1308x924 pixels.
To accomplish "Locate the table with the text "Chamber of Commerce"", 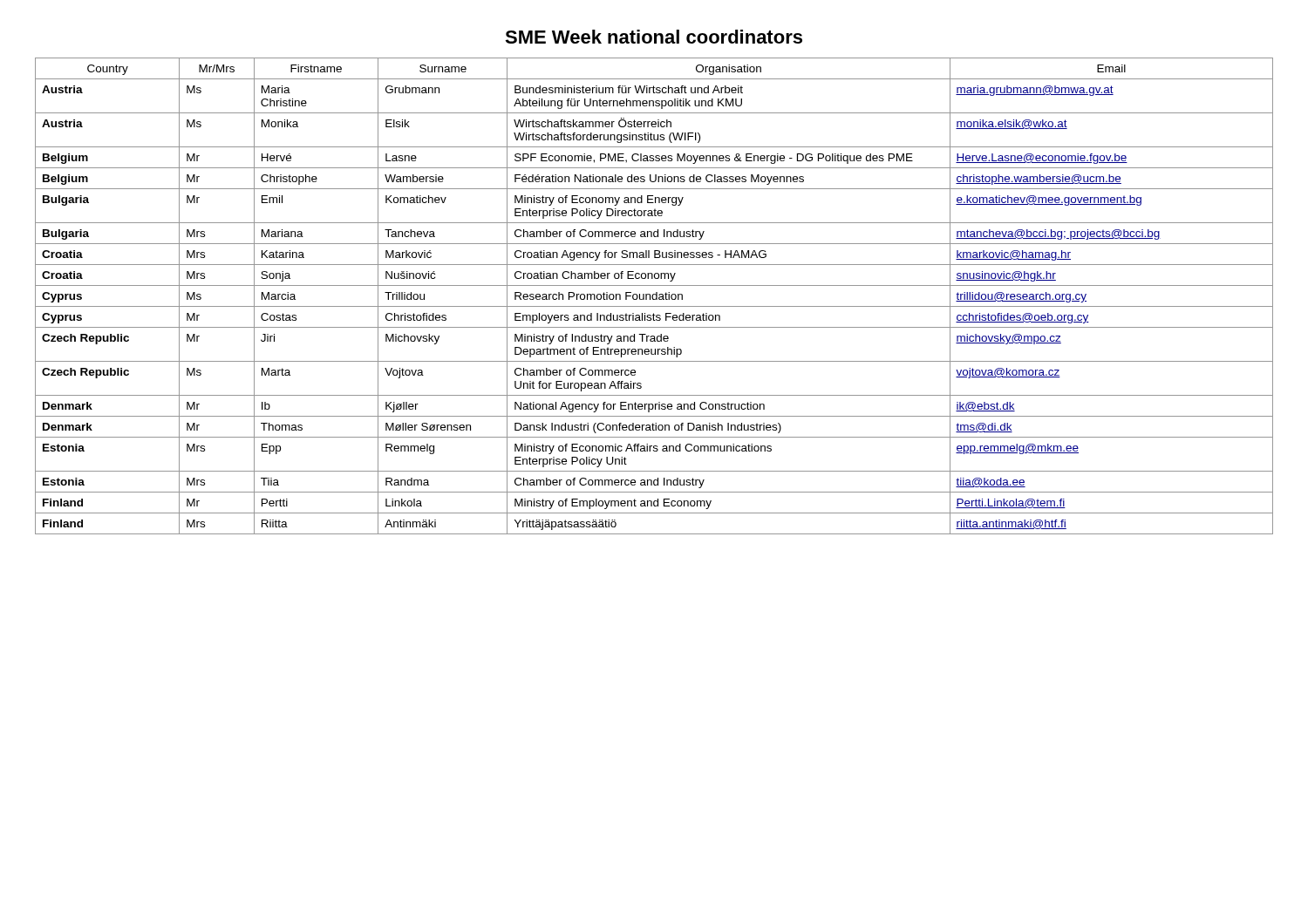I will coord(654,296).
